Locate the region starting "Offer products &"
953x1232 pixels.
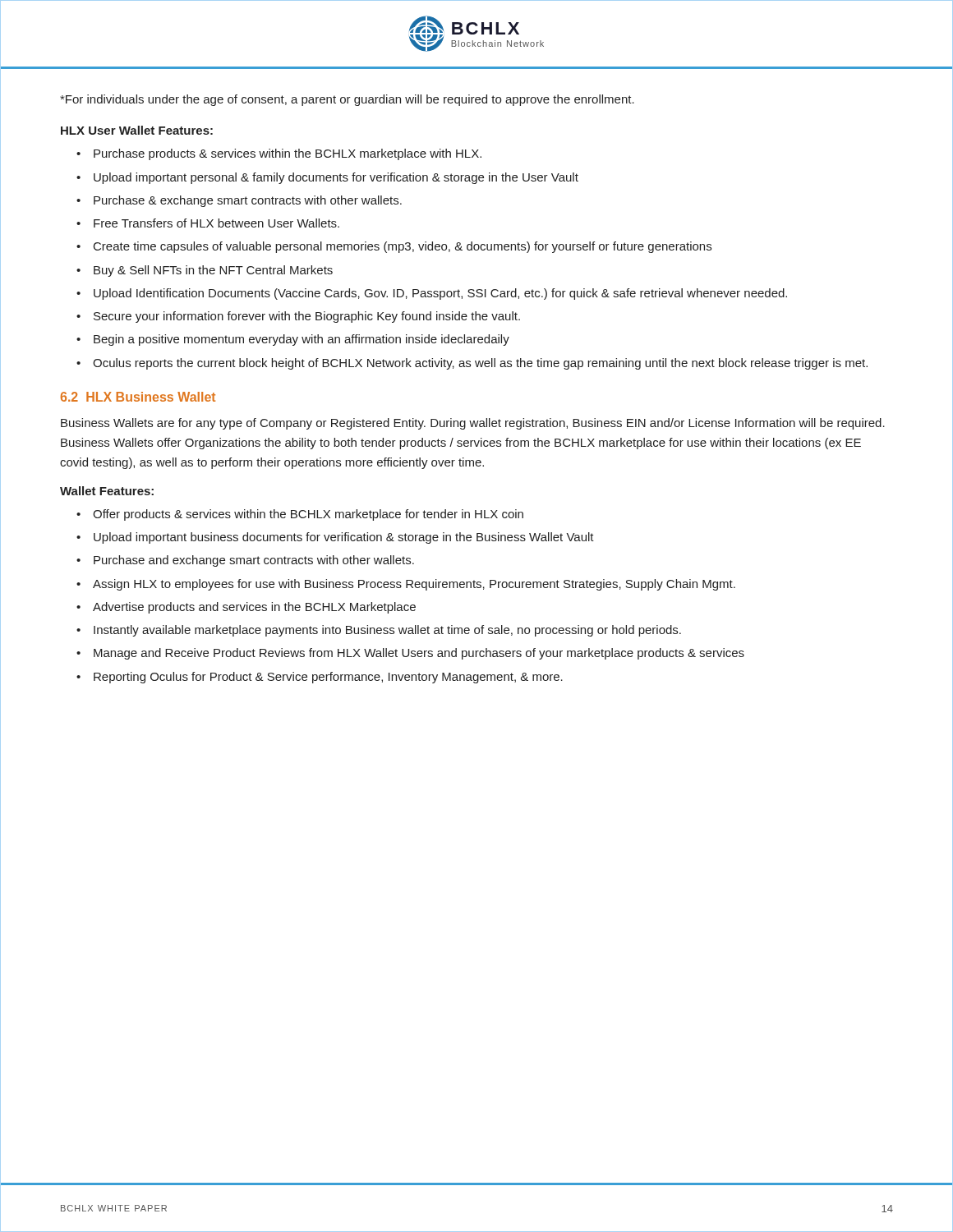click(x=308, y=514)
